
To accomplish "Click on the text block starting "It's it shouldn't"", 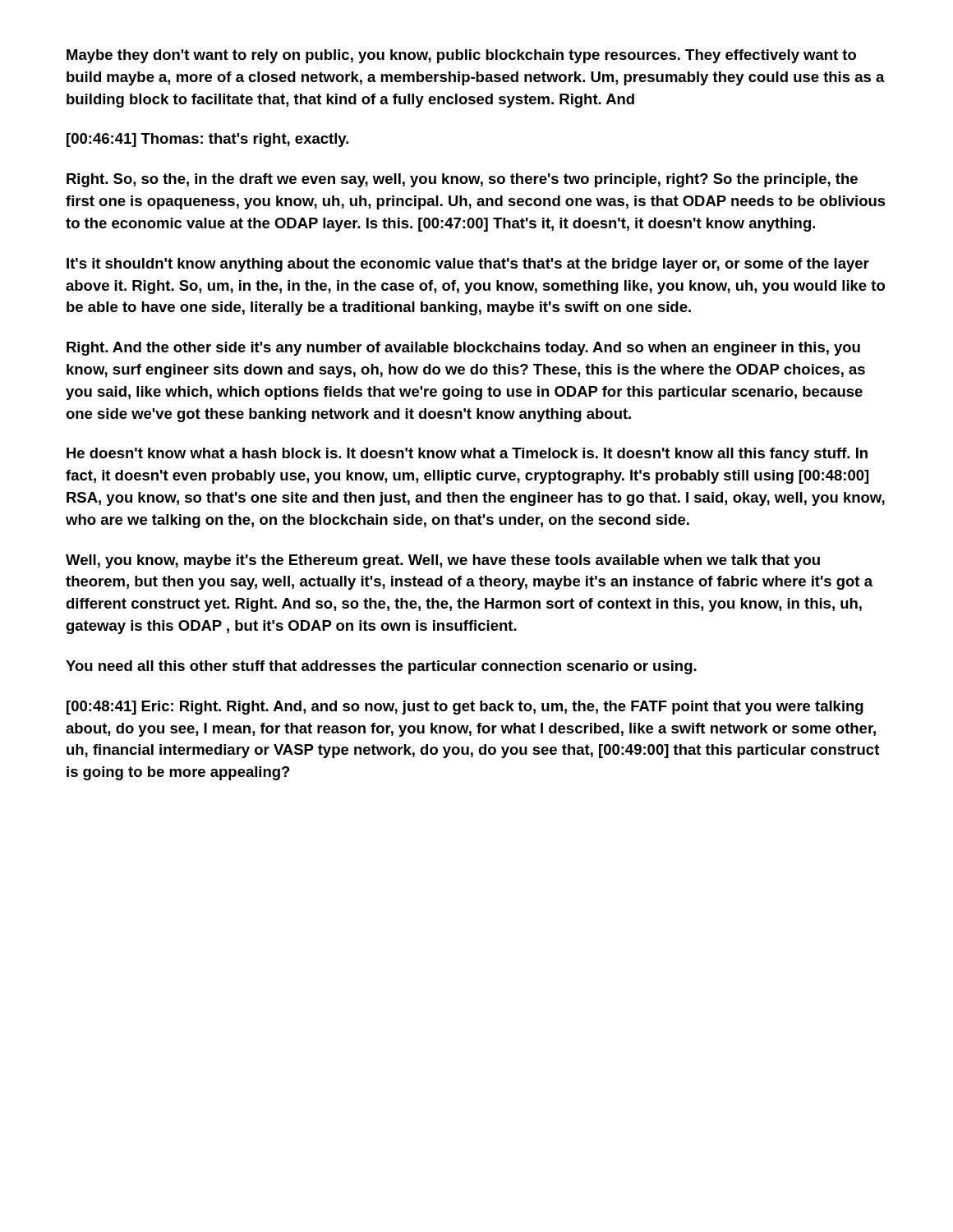I will (x=476, y=285).
